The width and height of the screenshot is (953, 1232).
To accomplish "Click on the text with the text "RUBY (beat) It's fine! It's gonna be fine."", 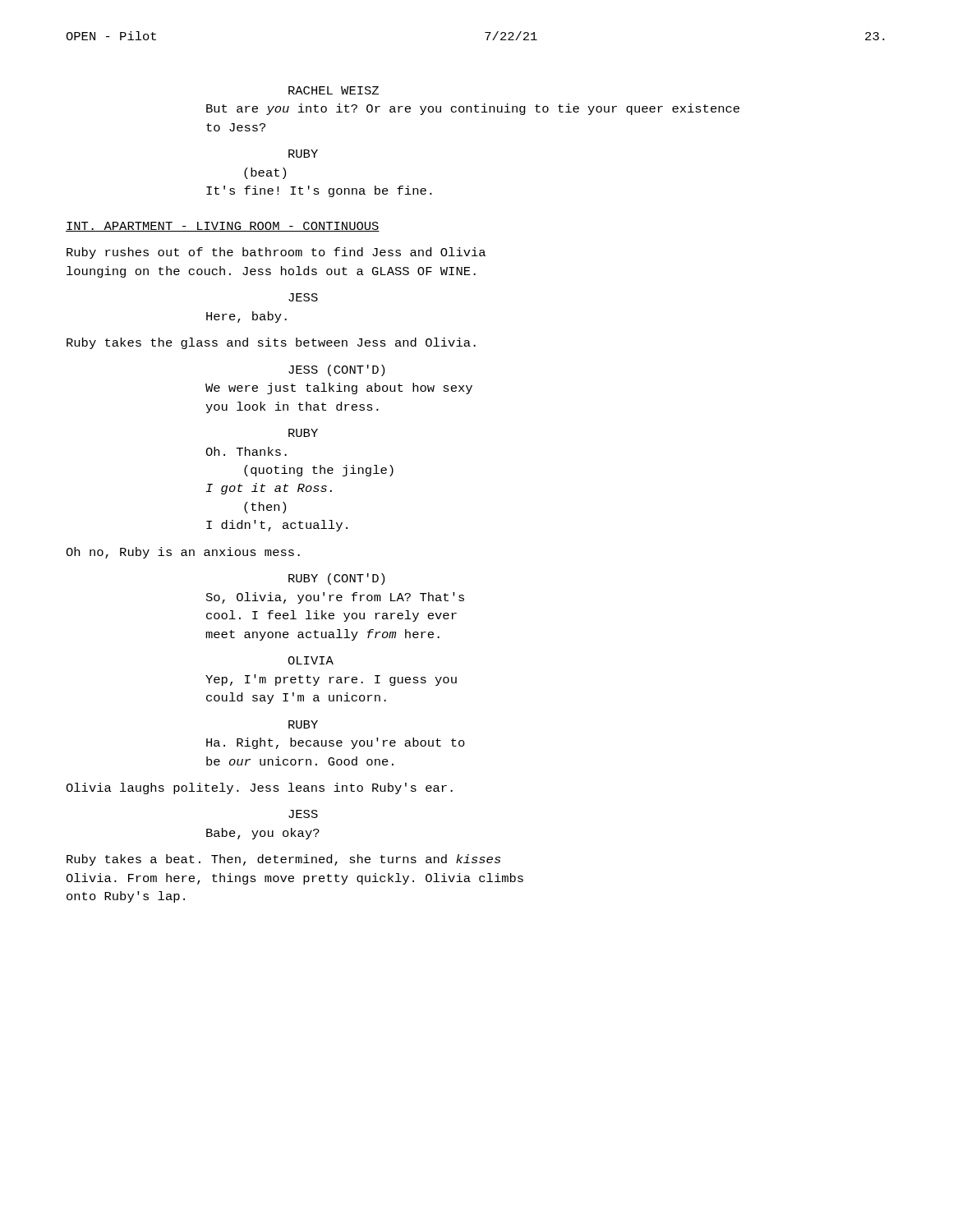I will pyautogui.click(x=303, y=154).
